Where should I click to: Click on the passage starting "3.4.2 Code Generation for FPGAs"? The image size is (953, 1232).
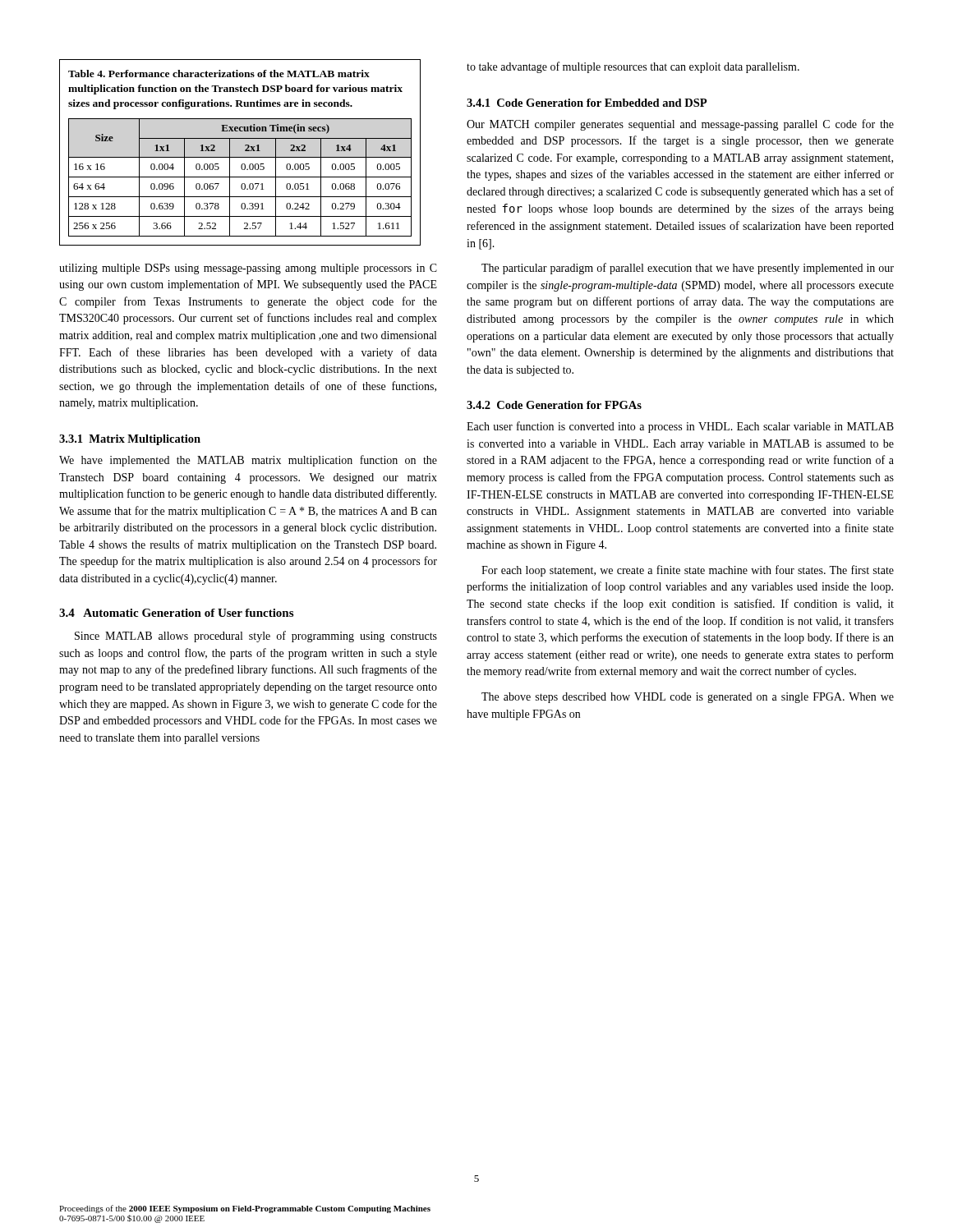pyautogui.click(x=554, y=405)
